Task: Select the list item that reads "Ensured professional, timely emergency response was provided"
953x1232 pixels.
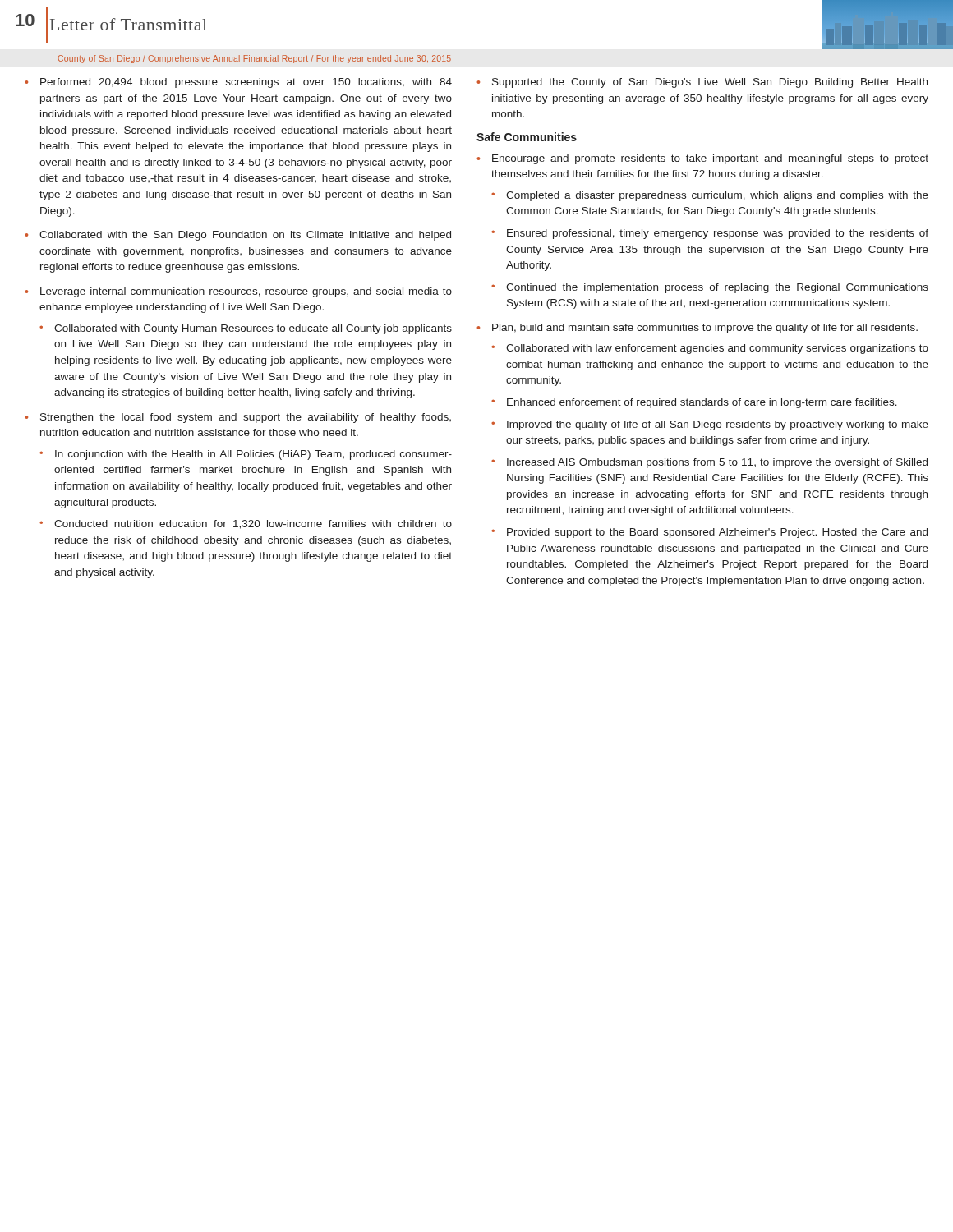Action: (x=717, y=249)
